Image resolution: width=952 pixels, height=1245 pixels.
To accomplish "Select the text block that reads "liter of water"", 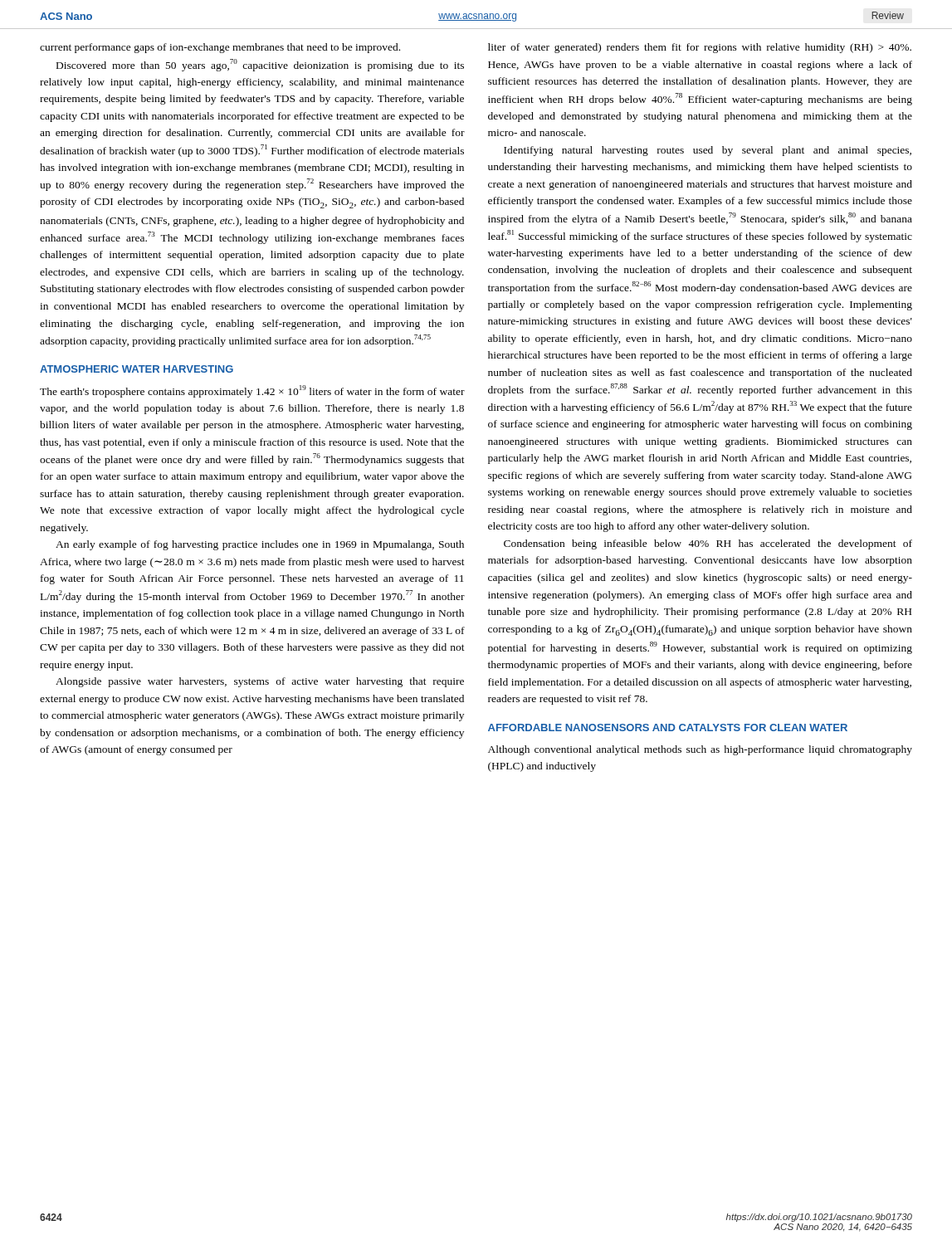I will 700,373.
